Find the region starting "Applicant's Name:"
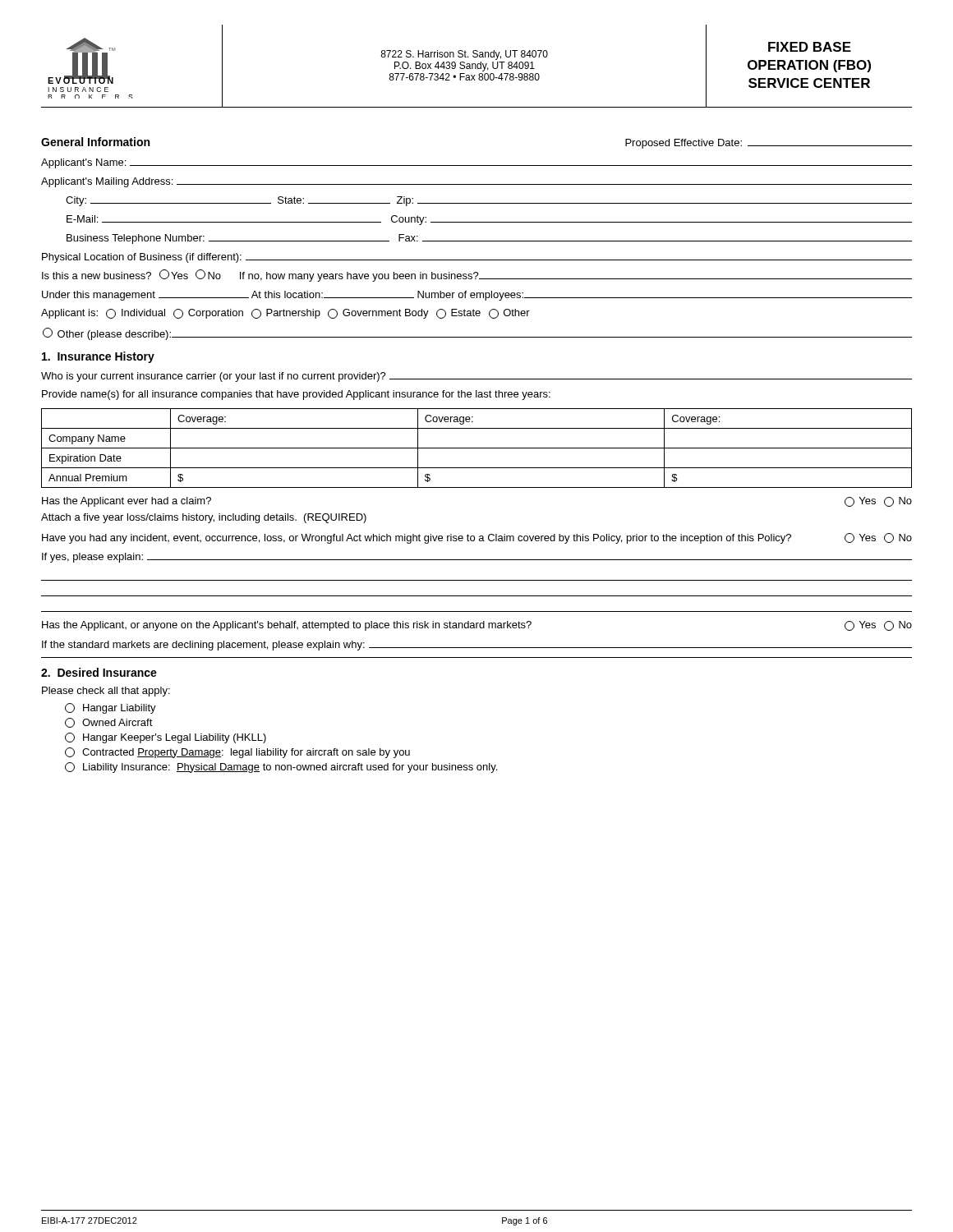This screenshot has width=953, height=1232. pos(476,161)
